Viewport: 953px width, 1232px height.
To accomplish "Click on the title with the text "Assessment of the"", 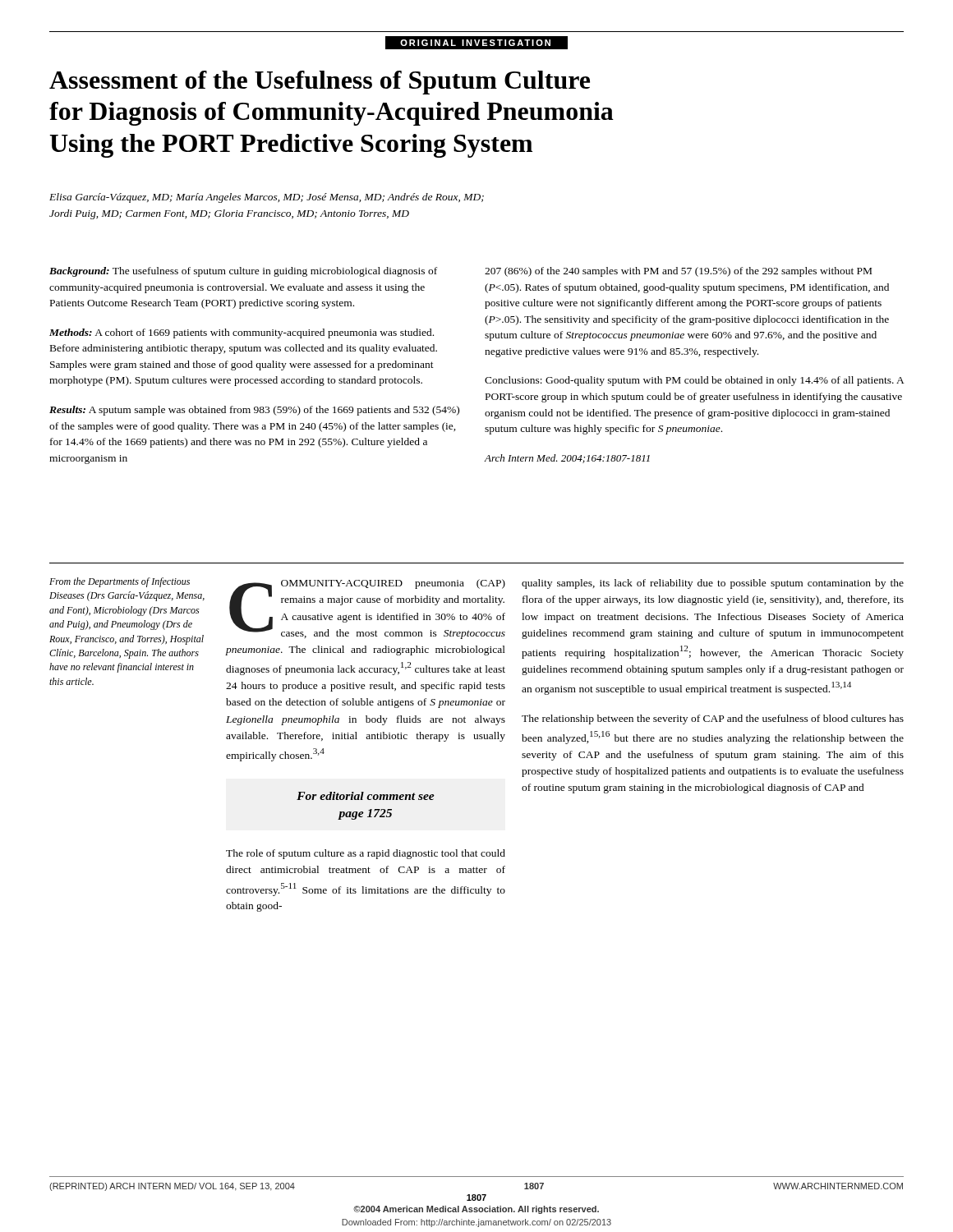I will [476, 111].
